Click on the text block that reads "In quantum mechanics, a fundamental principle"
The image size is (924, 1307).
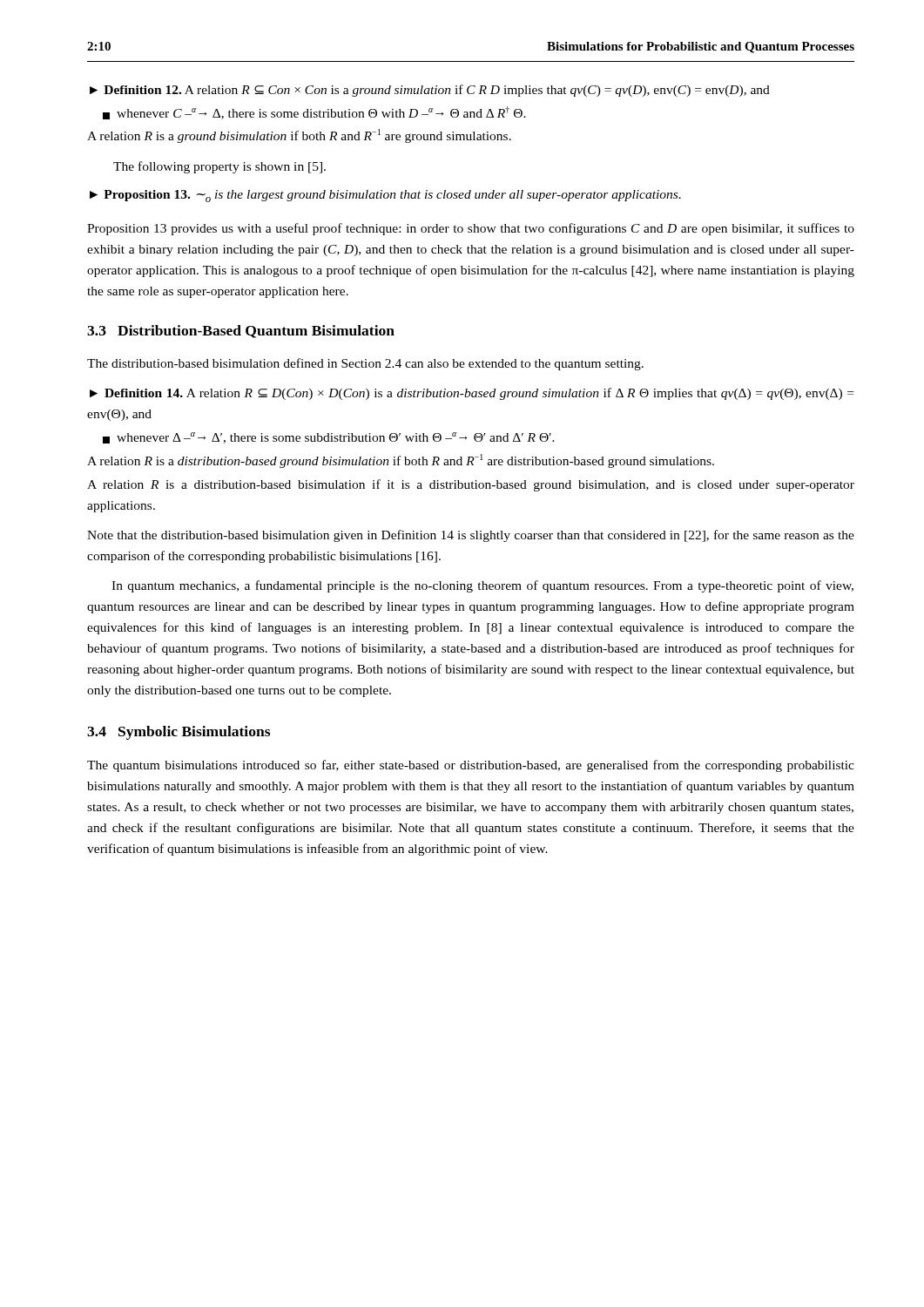(x=471, y=638)
